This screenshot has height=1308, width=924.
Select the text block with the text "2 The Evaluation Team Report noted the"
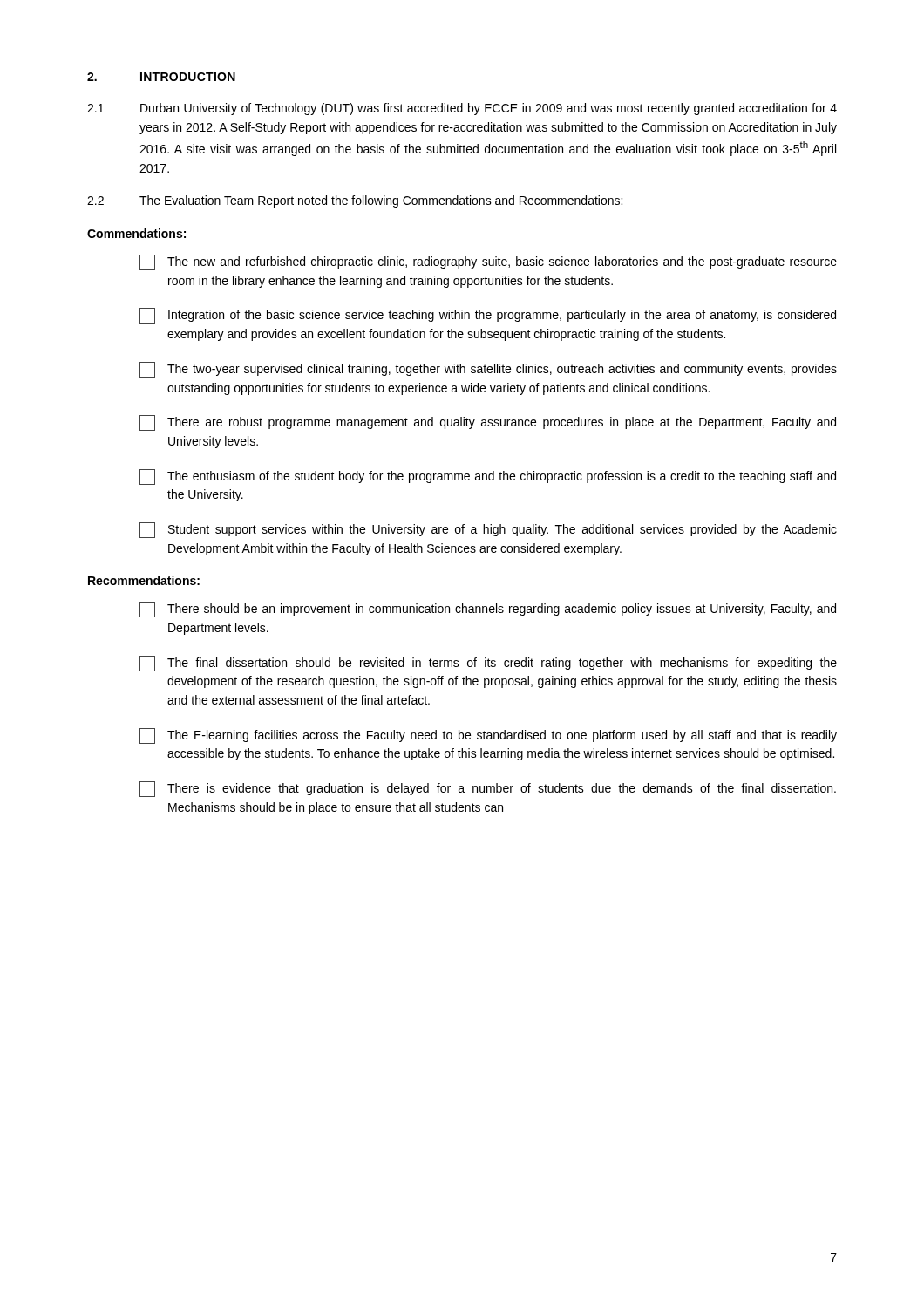click(x=462, y=202)
